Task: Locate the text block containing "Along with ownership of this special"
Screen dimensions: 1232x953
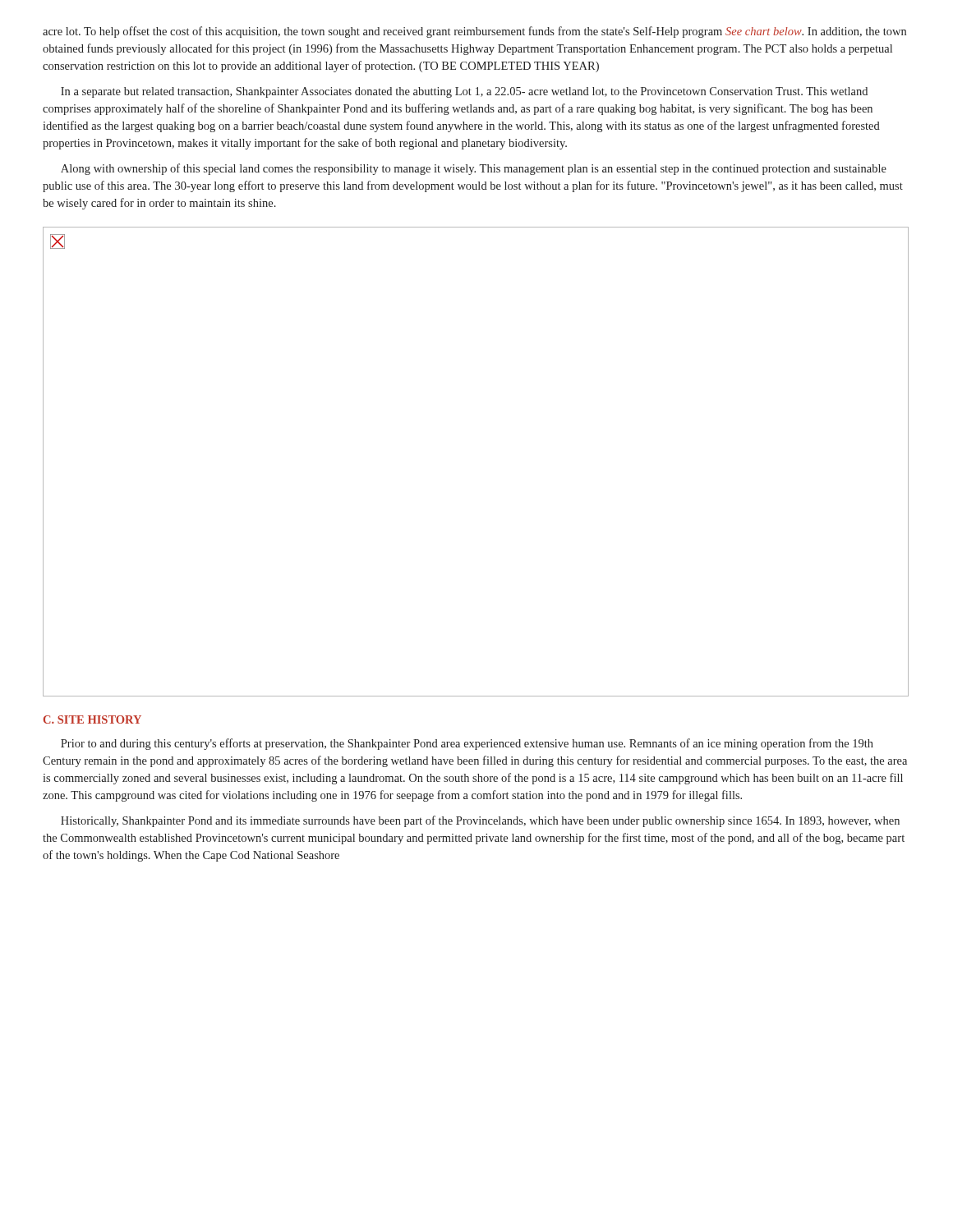Action: coord(476,186)
